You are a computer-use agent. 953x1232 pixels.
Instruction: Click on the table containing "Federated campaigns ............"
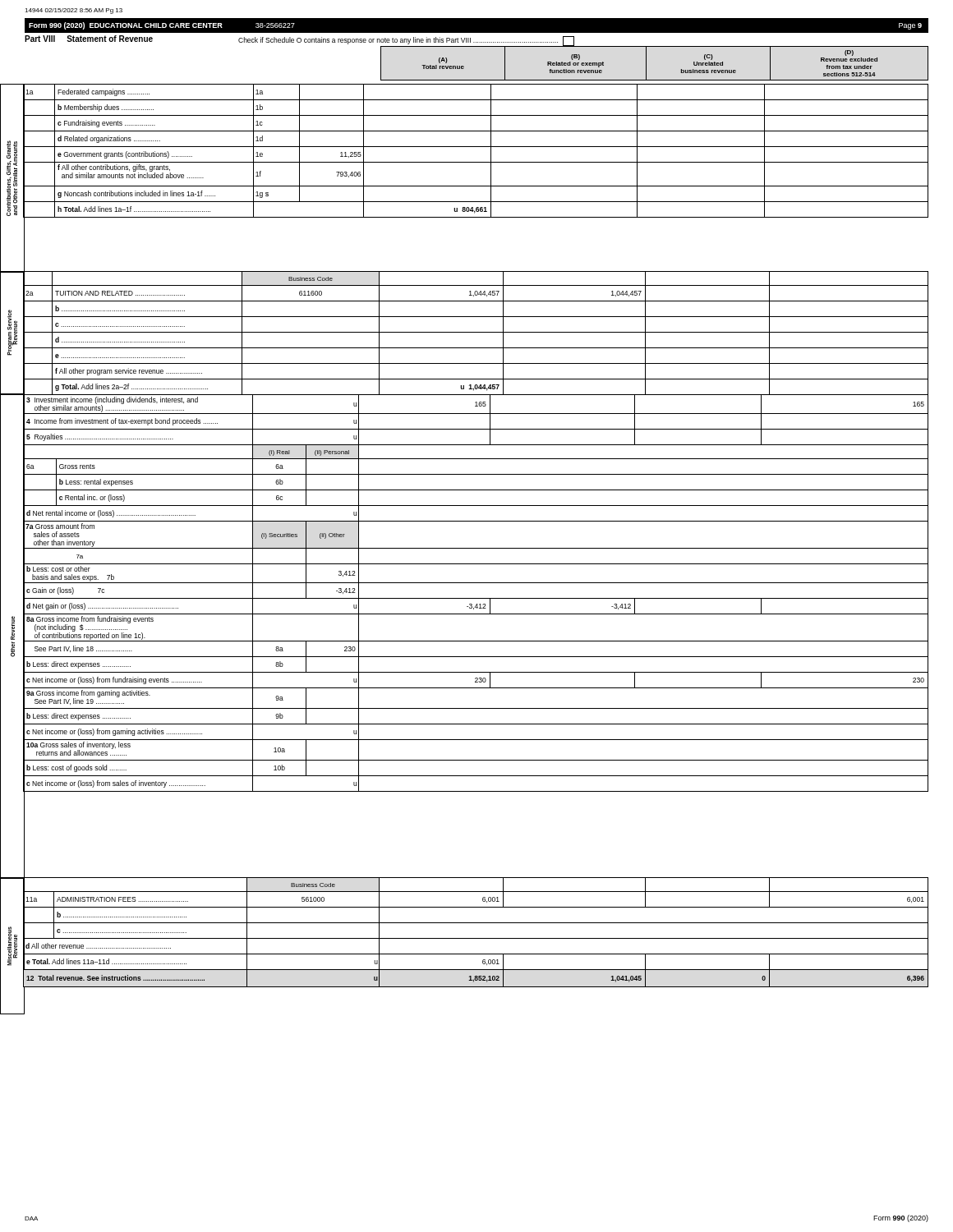476,151
